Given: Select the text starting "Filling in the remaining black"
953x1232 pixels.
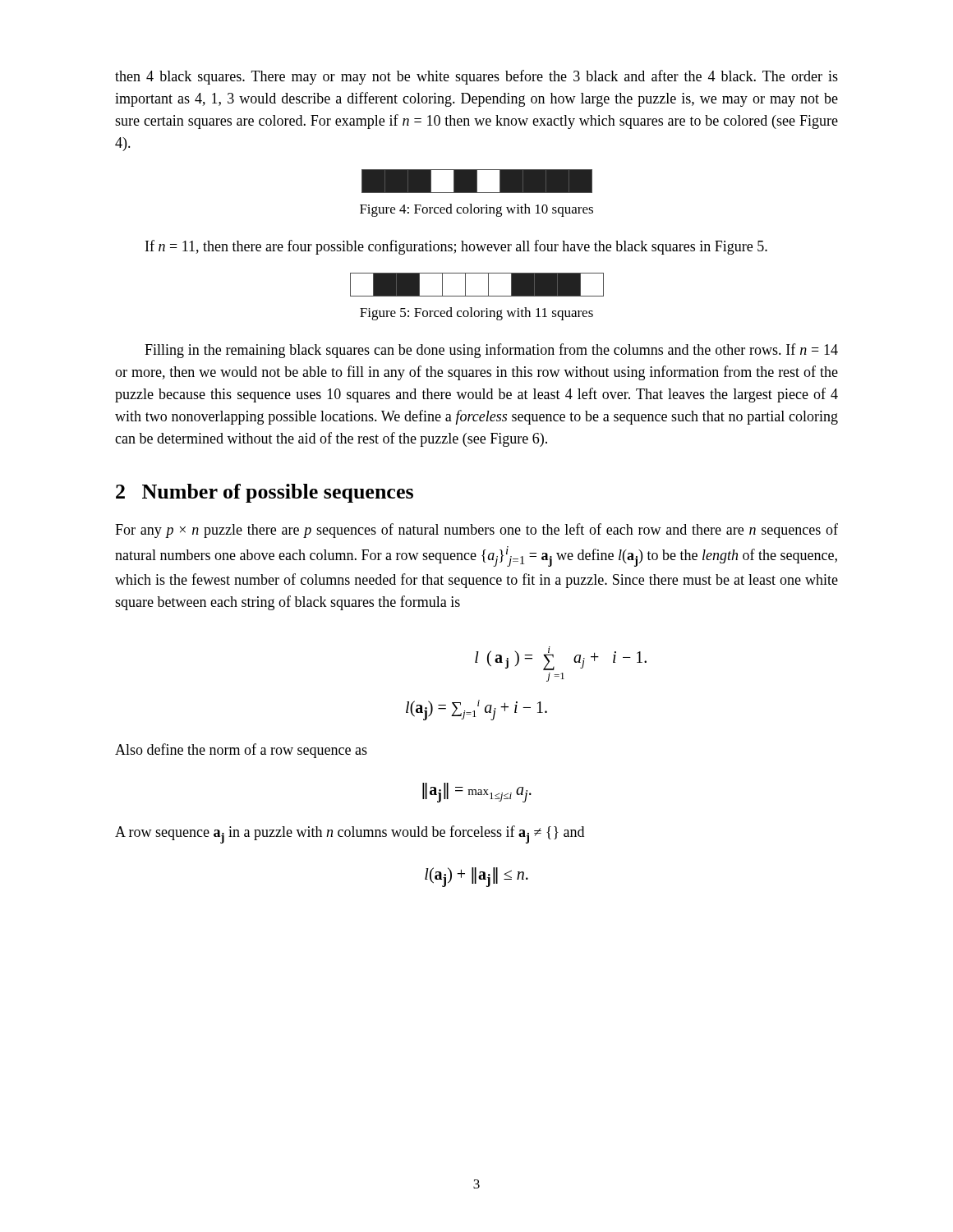Looking at the screenshot, I should (x=476, y=395).
